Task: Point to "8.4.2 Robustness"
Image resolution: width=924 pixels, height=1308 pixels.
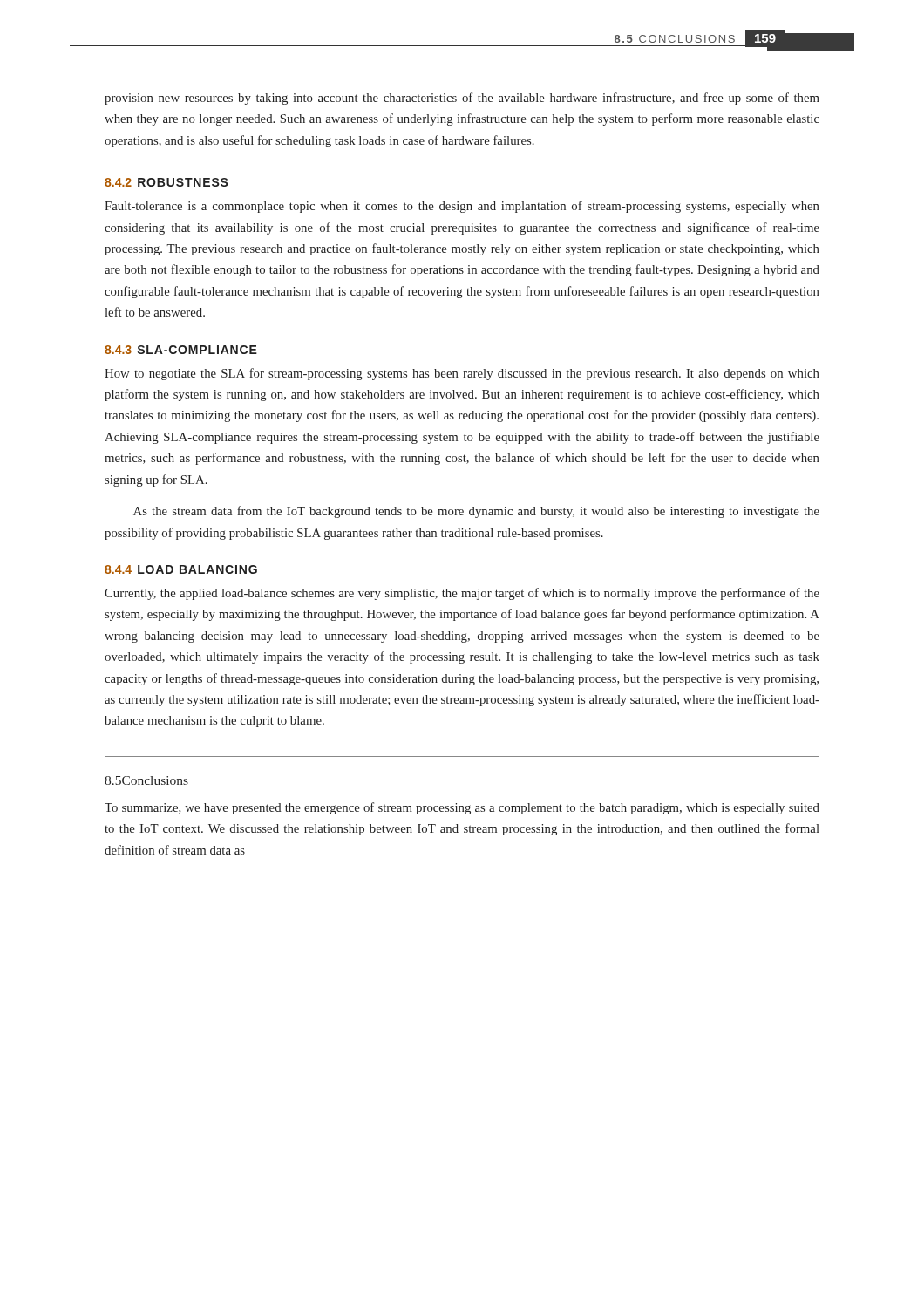Action: (167, 182)
